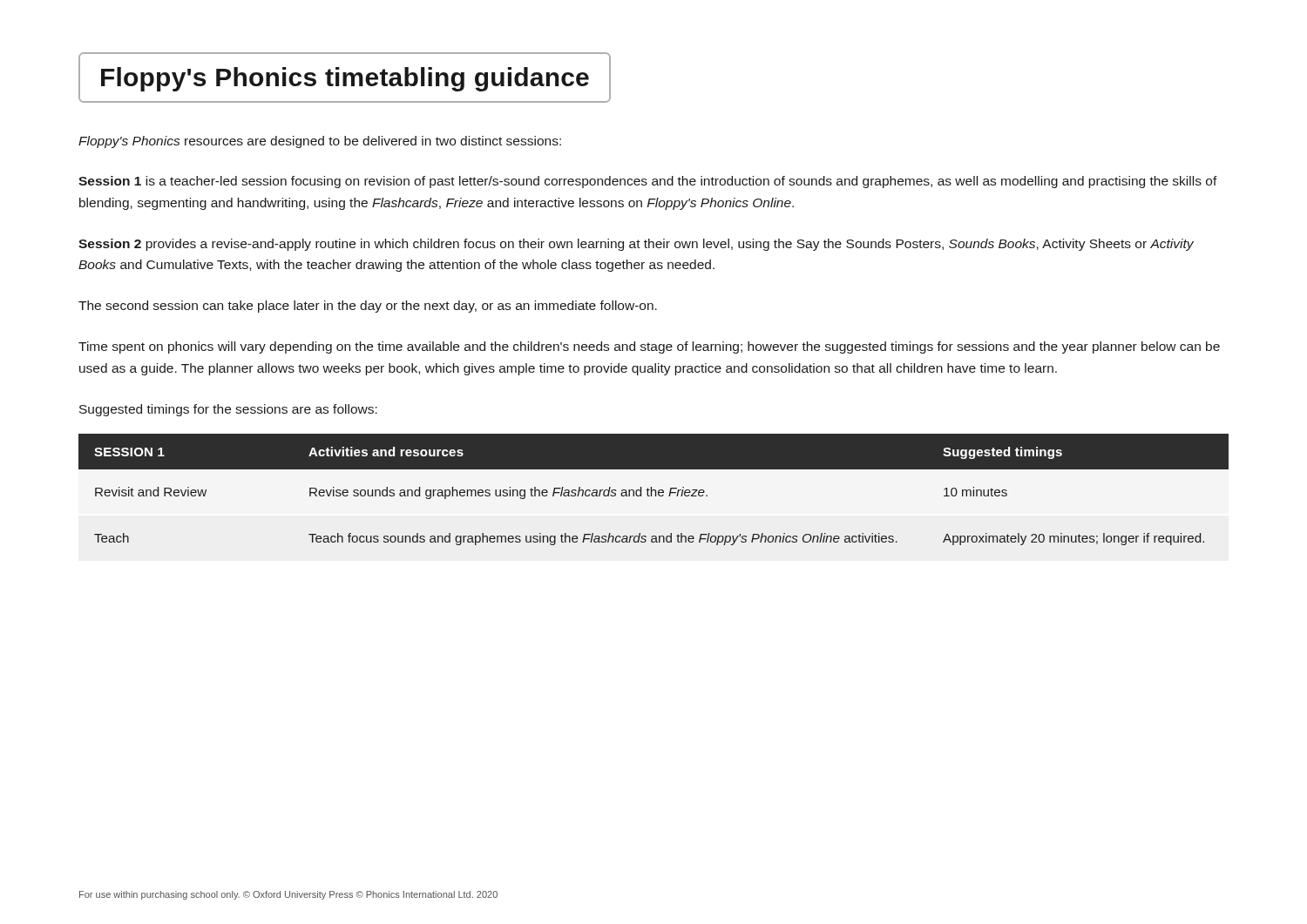The width and height of the screenshot is (1307, 924).
Task: Find the passage starting "Floppy's Phonics timetabling guidance"
Action: tap(345, 78)
